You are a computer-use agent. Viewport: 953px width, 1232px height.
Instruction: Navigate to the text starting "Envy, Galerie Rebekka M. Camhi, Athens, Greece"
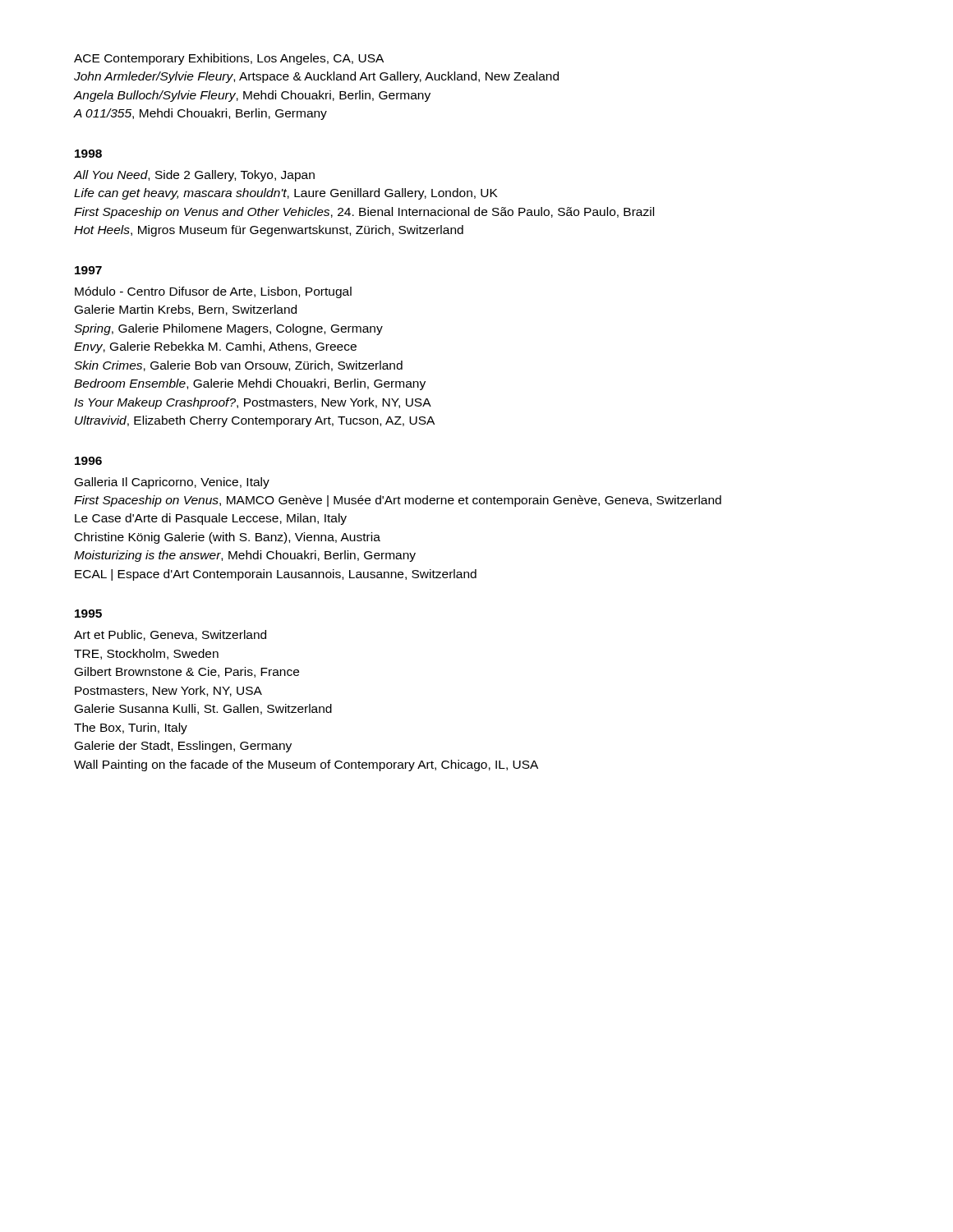(216, 346)
